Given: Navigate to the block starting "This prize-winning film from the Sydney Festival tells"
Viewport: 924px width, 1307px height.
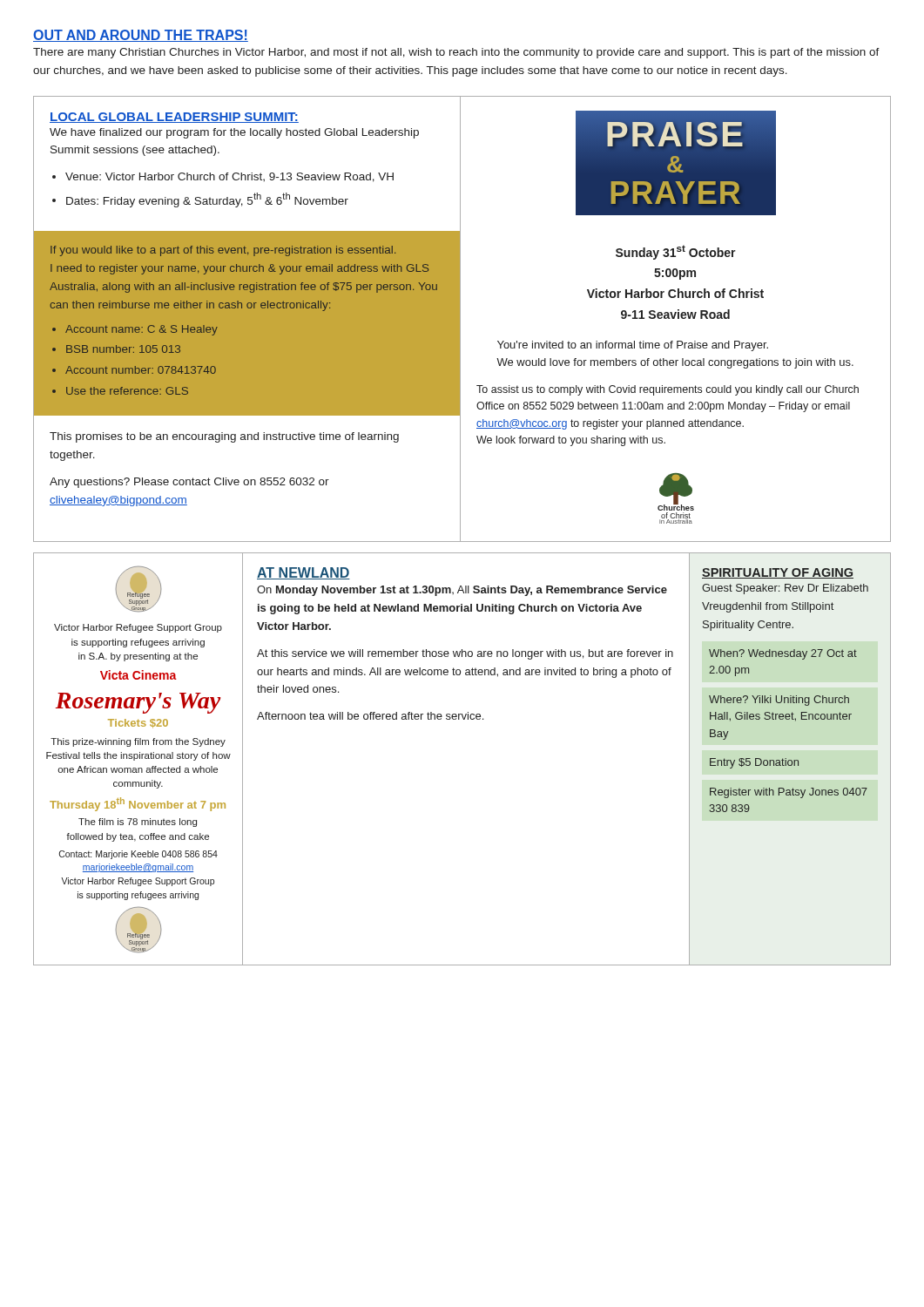Looking at the screenshot, I should click(x=138, y=762).
